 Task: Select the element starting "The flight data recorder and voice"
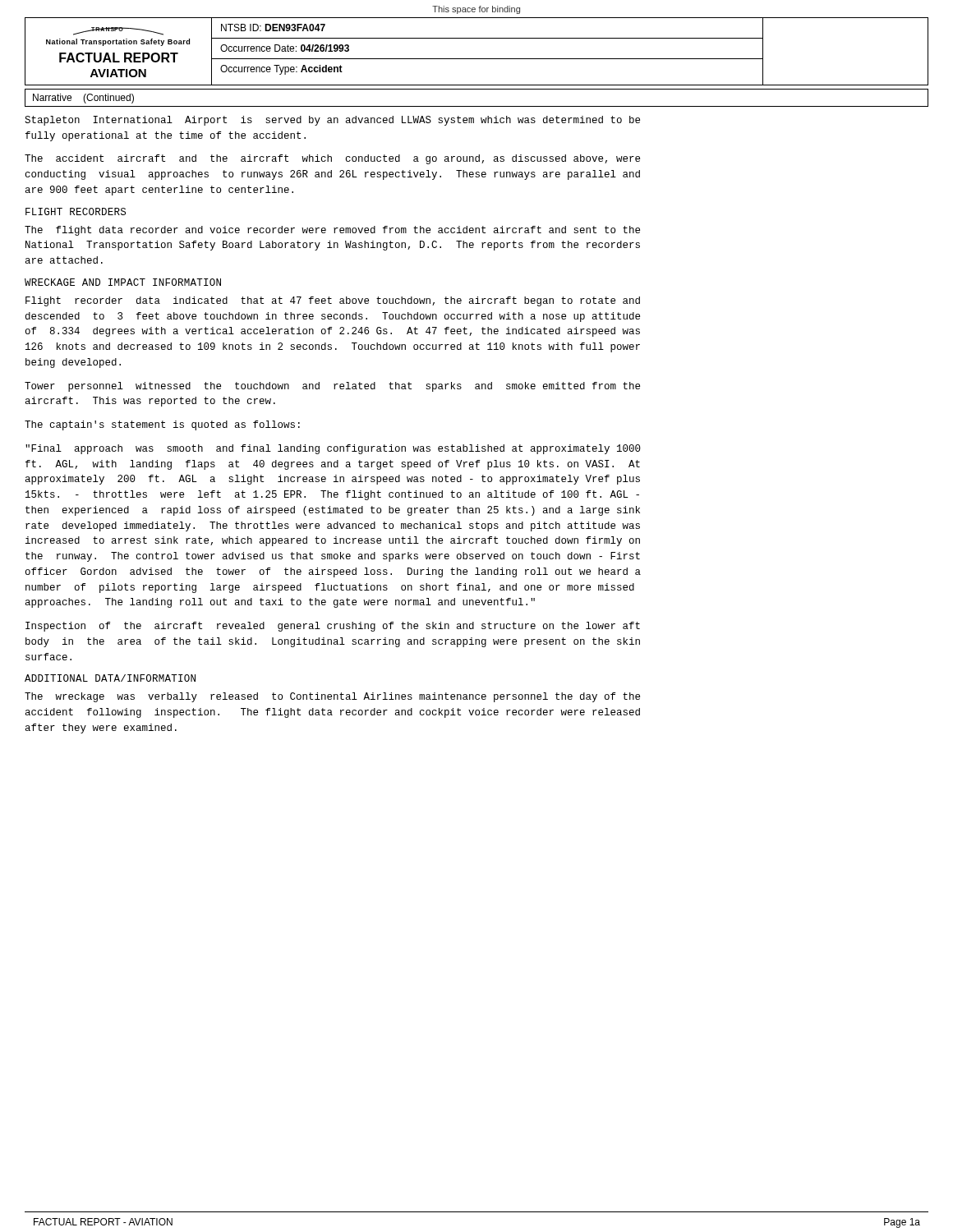[333, 246]
